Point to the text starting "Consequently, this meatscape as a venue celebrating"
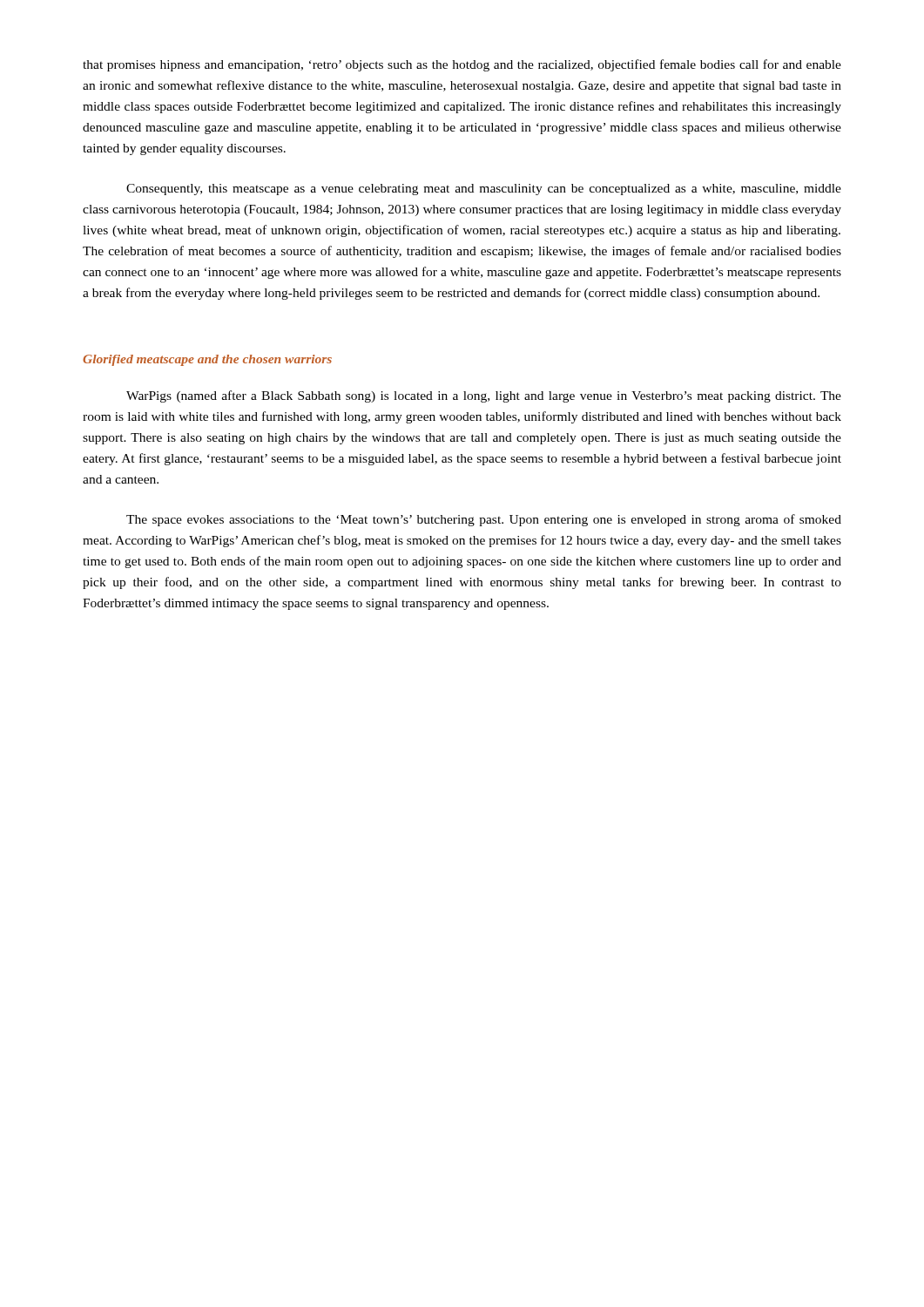This screenshot has height=1307, width=924. pyautogui.click(x=462, y=241)
